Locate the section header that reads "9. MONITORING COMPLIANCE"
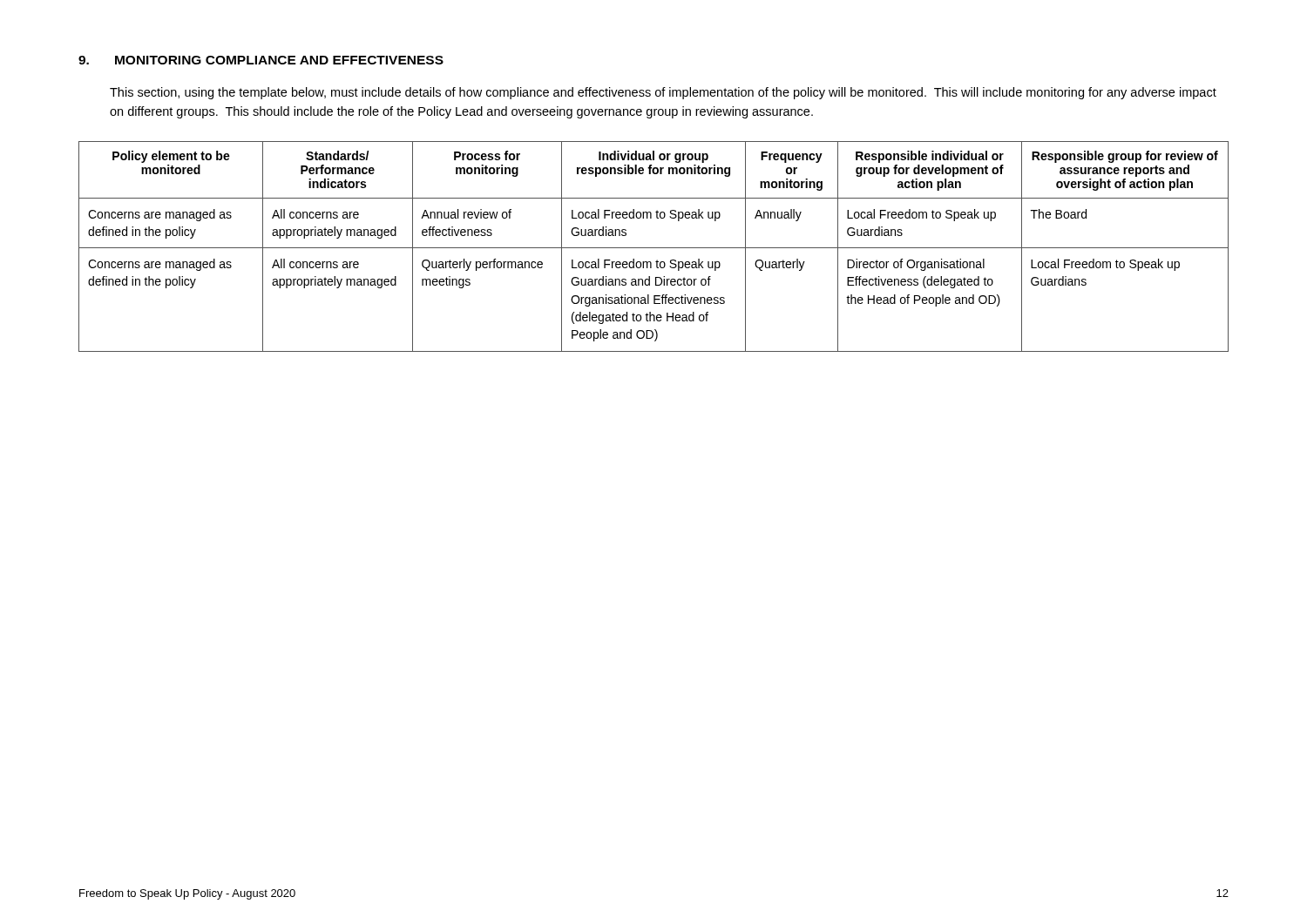Screen dimensions: 924x1307 261,60
